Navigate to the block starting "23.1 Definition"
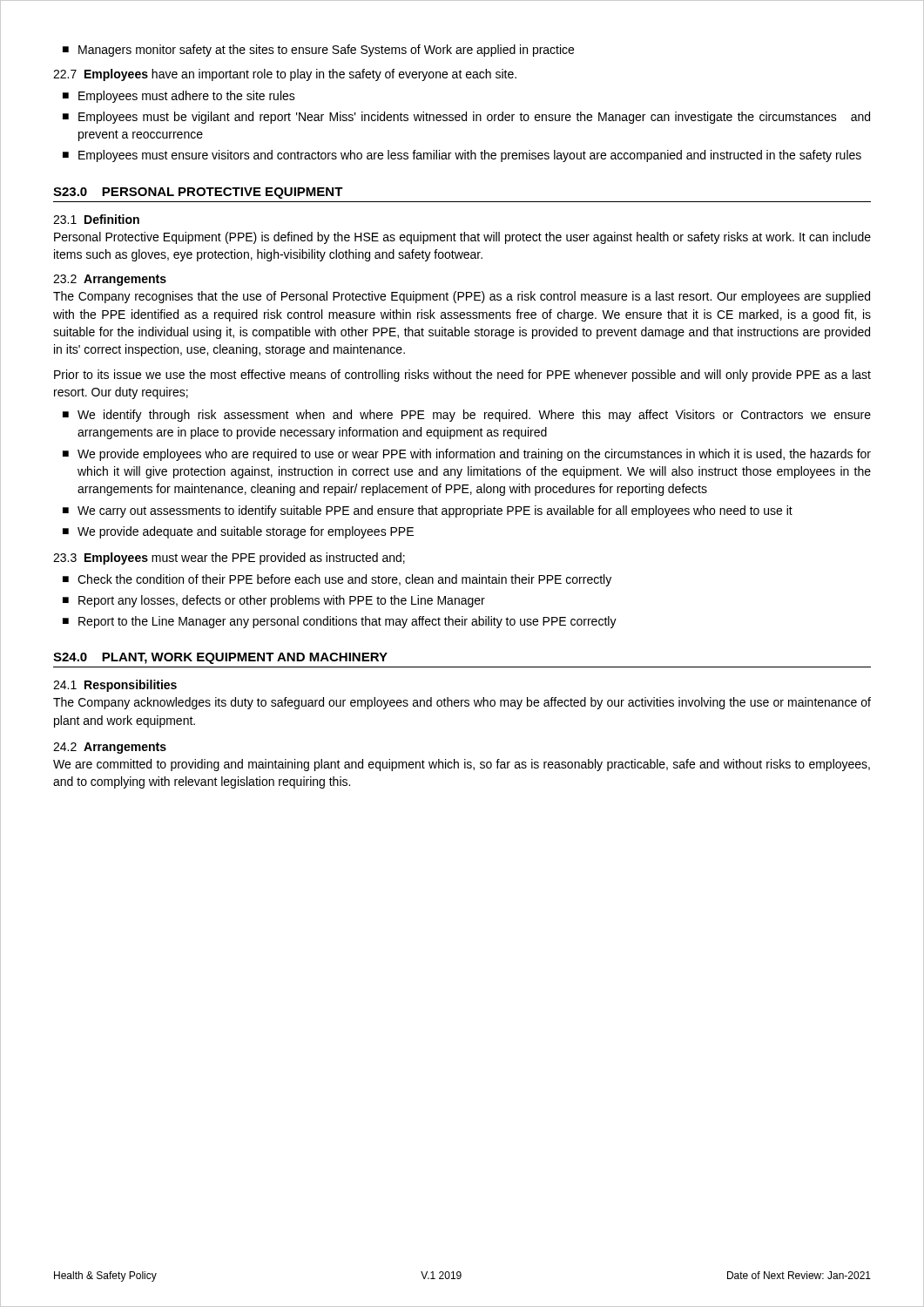 (96, 219)
